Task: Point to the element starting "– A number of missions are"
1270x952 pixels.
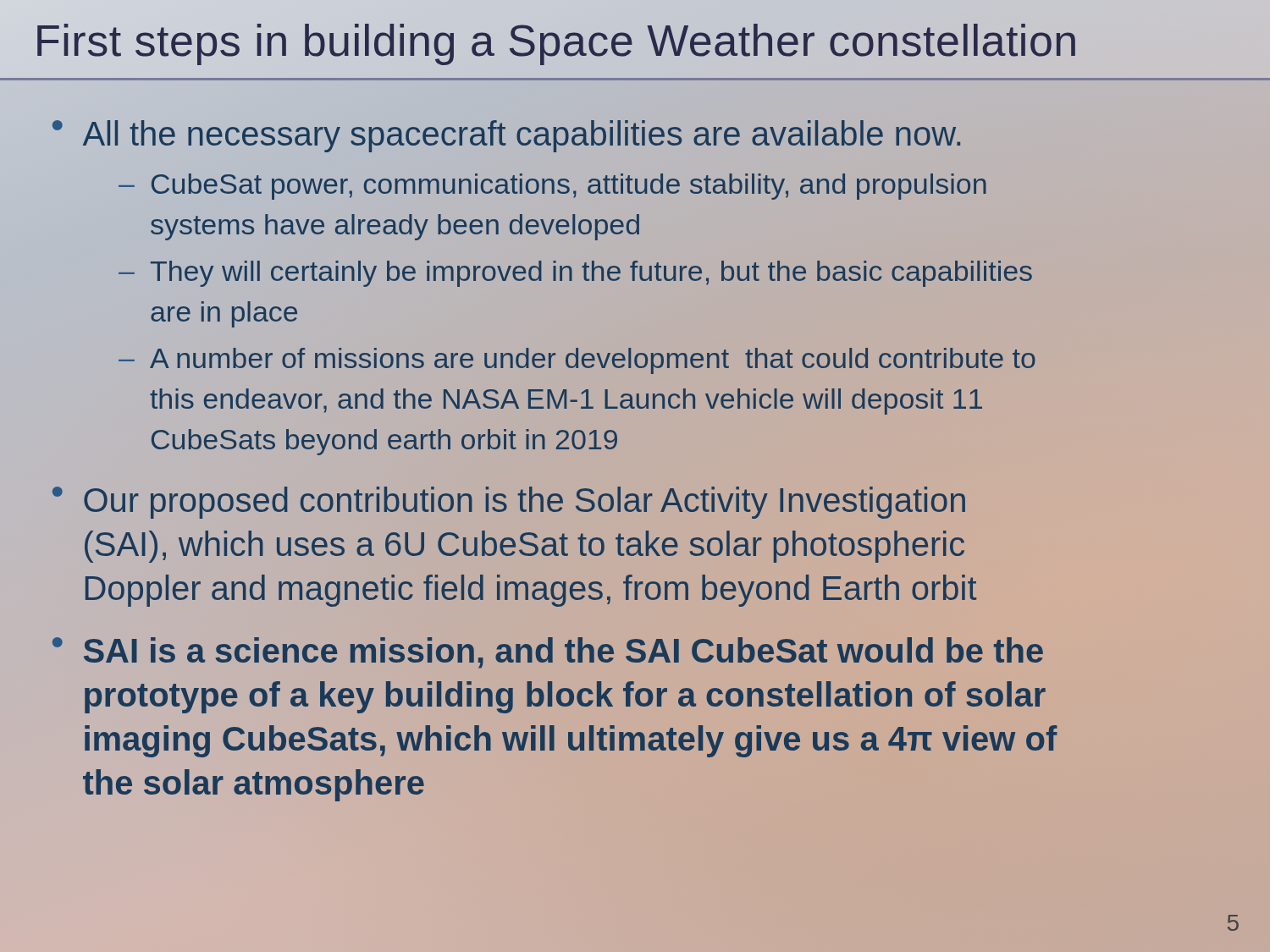Action: (x=577, y=399)
